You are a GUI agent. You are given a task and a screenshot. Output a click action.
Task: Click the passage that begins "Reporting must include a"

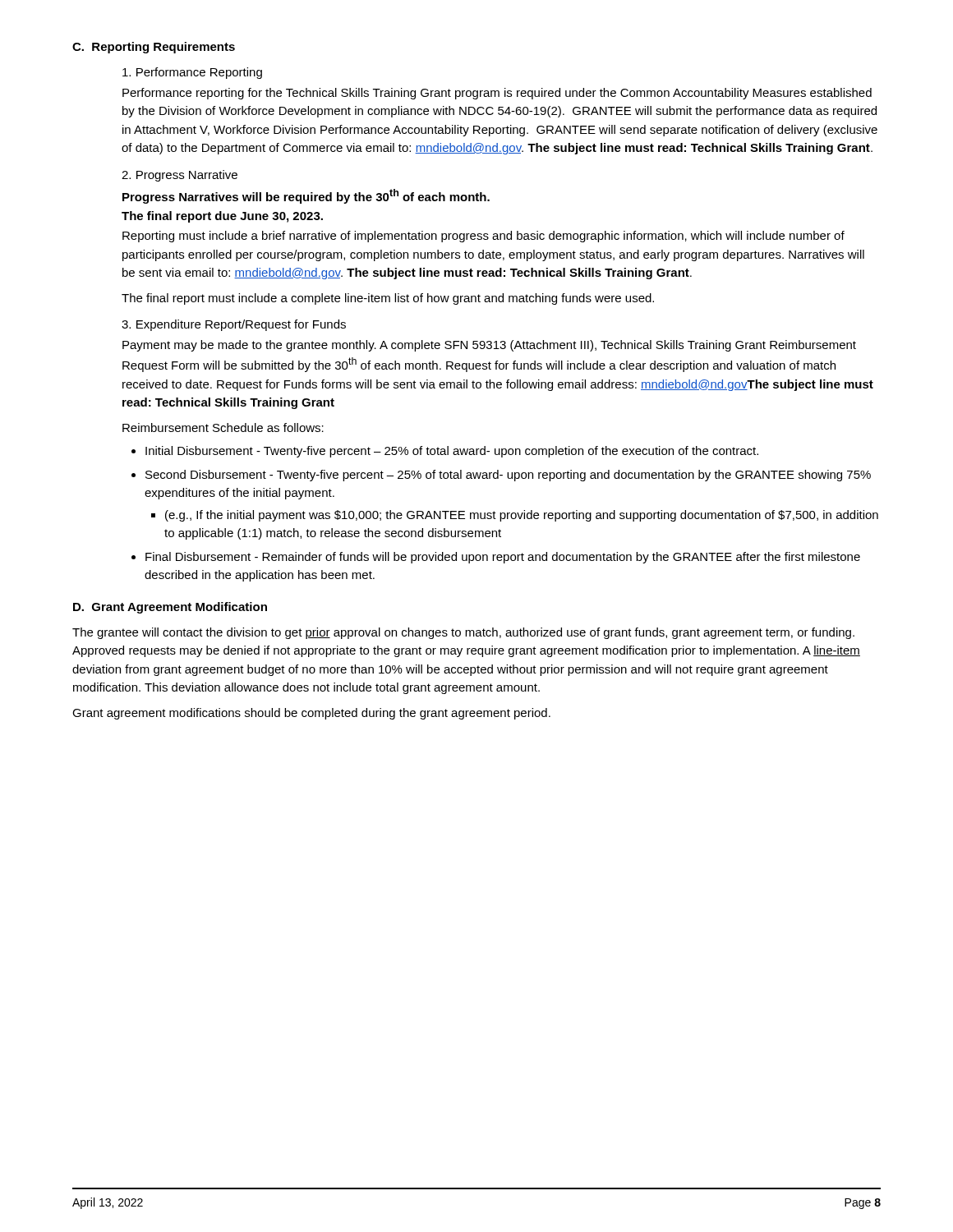tap(493, 254)
